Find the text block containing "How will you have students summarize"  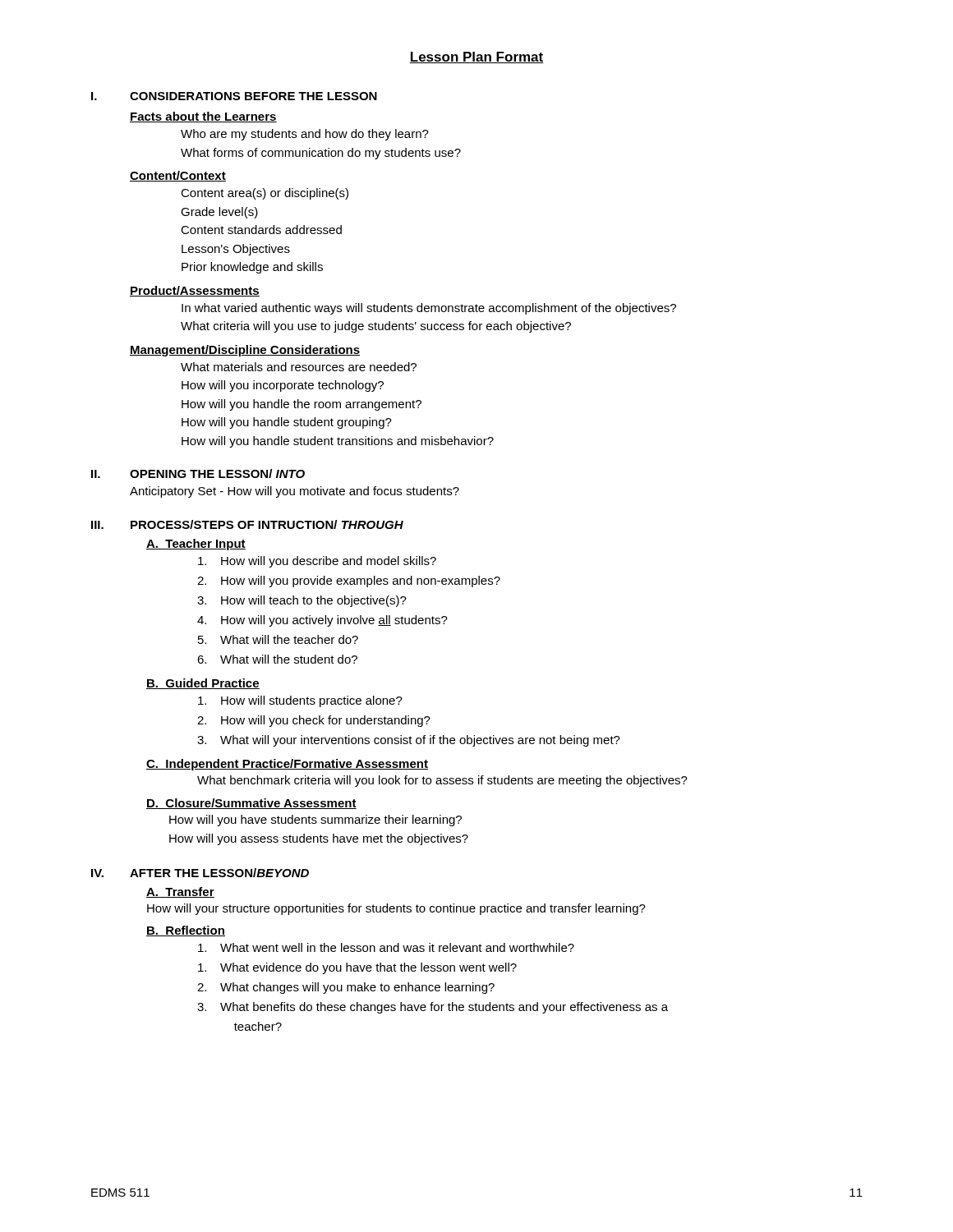pyautogui.click(x=318, y=829)
